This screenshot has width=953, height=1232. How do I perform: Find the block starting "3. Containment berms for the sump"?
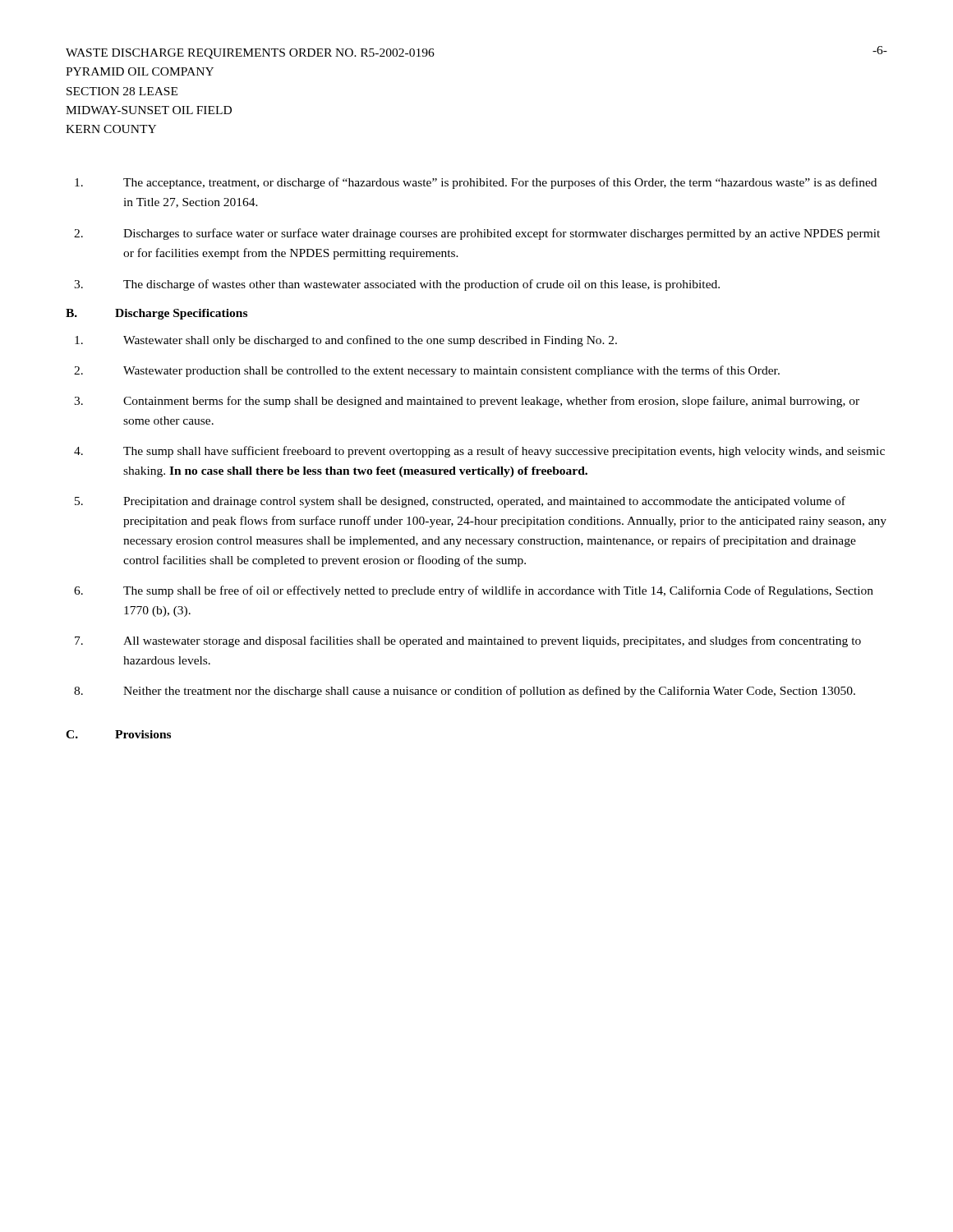[x=476, y=411]
